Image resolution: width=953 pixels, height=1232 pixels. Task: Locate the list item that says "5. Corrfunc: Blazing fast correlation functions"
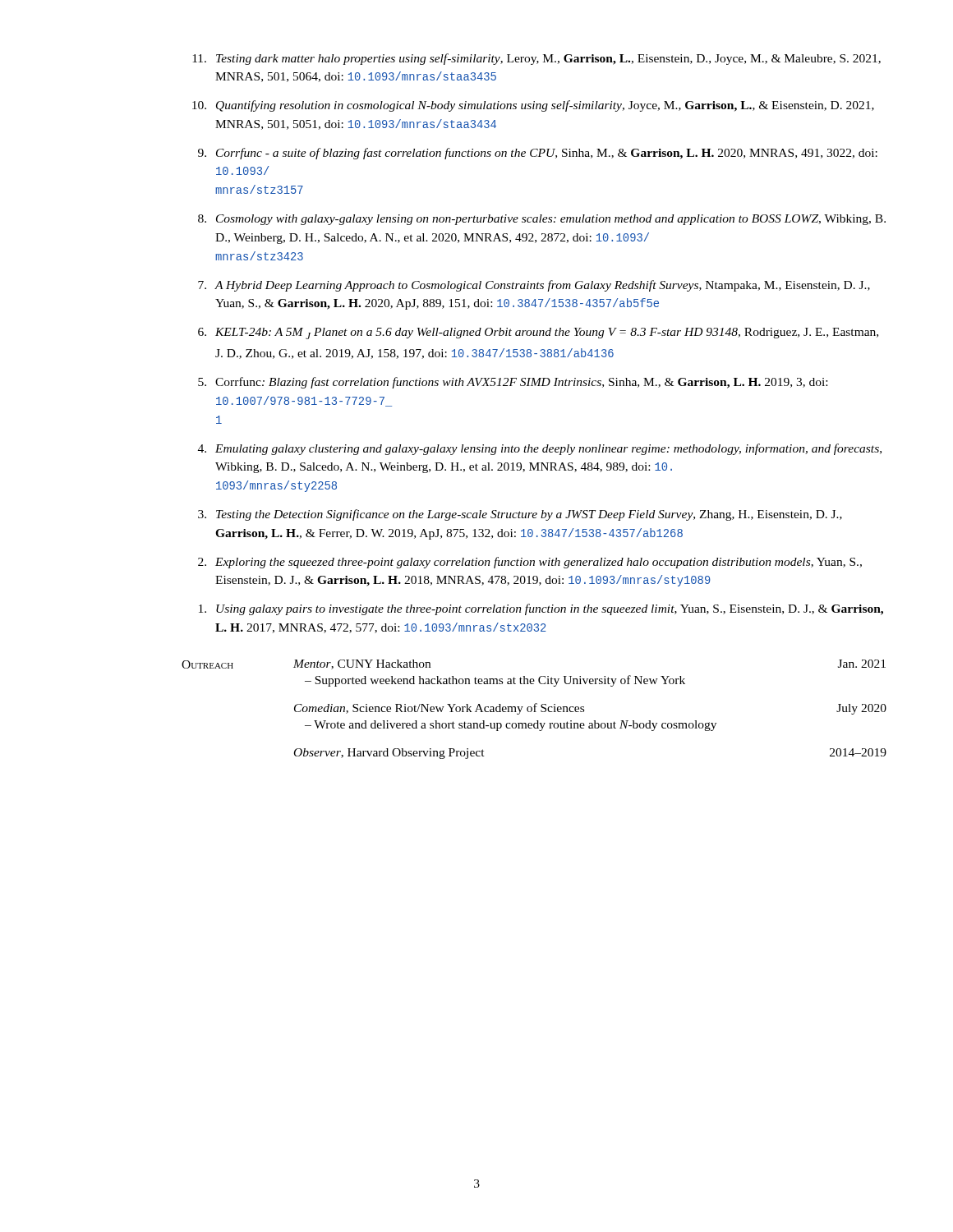point(513,383)
